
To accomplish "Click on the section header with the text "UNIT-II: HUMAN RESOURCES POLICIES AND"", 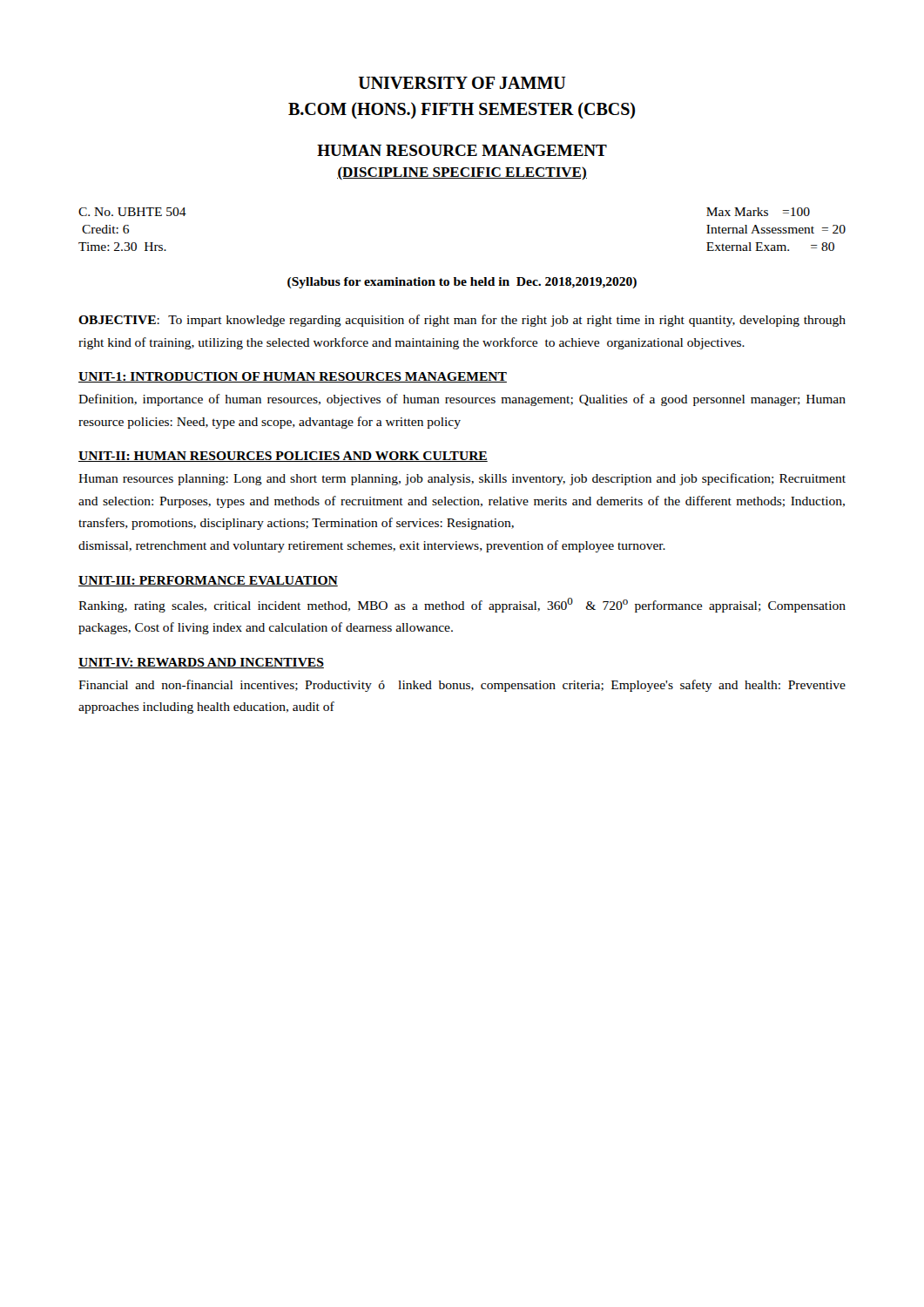I will pos(283,455).
